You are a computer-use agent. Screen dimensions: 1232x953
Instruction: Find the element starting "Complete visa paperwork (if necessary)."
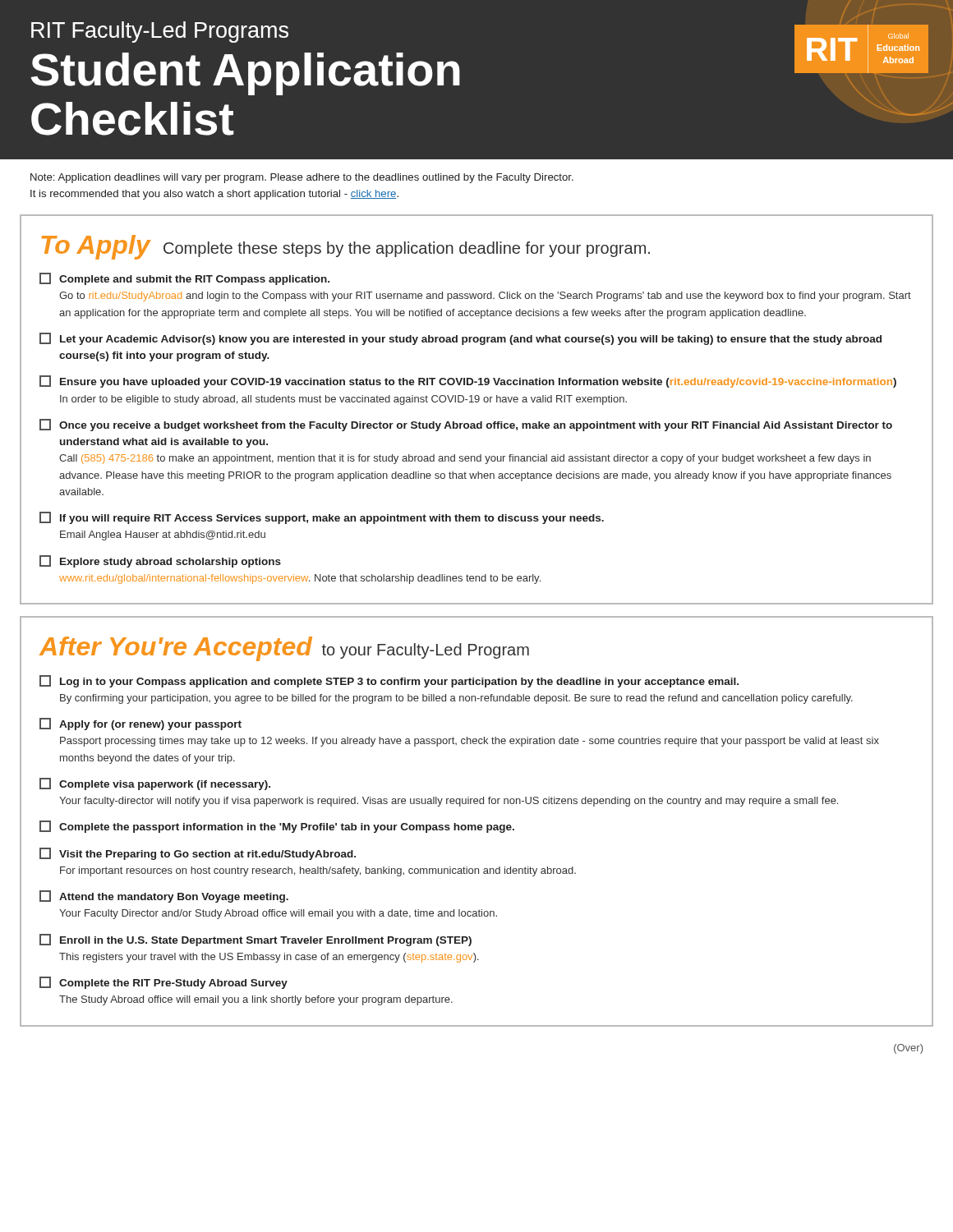[x=476, y=793]
